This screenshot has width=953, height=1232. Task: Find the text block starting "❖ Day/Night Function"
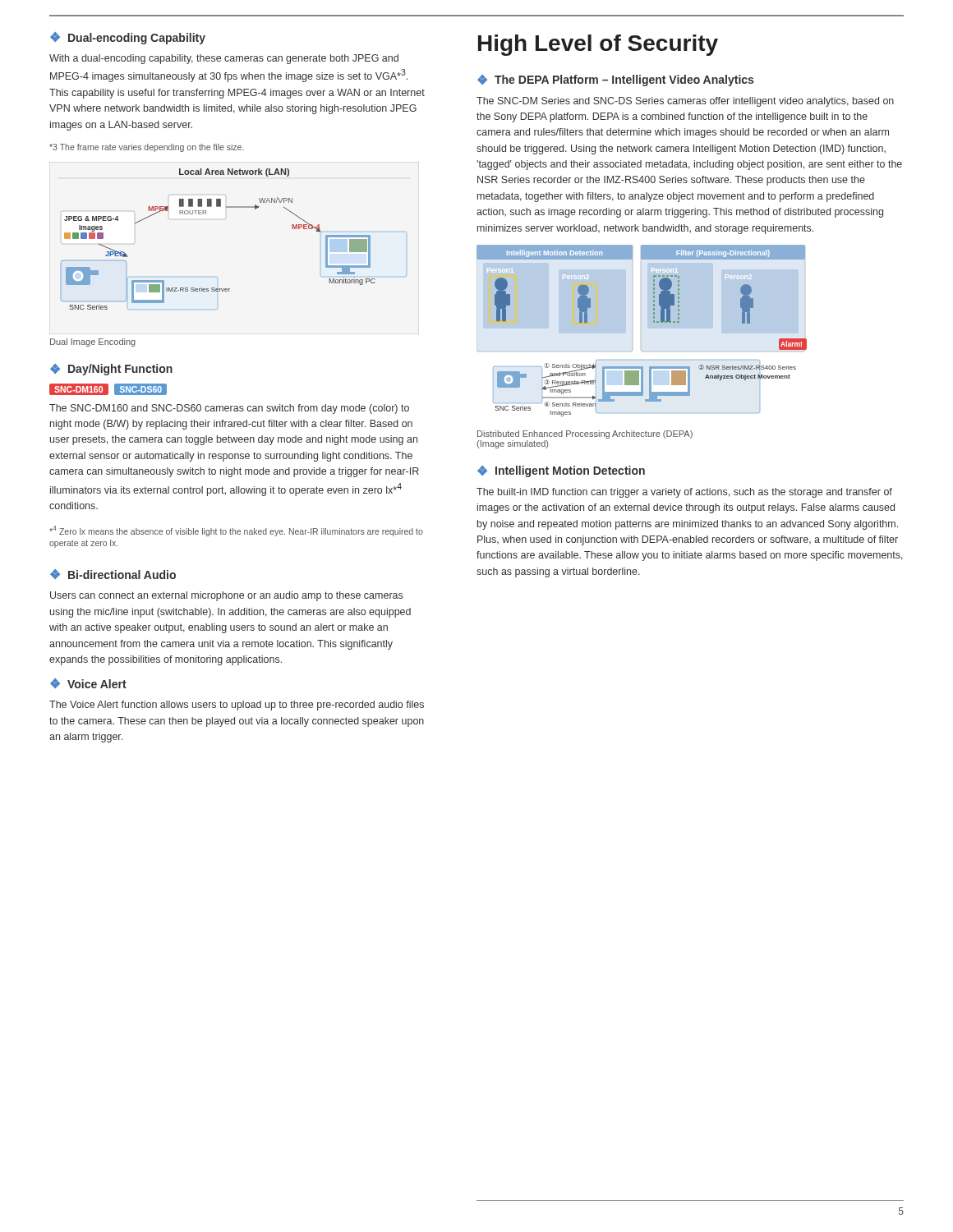(111, 369)
